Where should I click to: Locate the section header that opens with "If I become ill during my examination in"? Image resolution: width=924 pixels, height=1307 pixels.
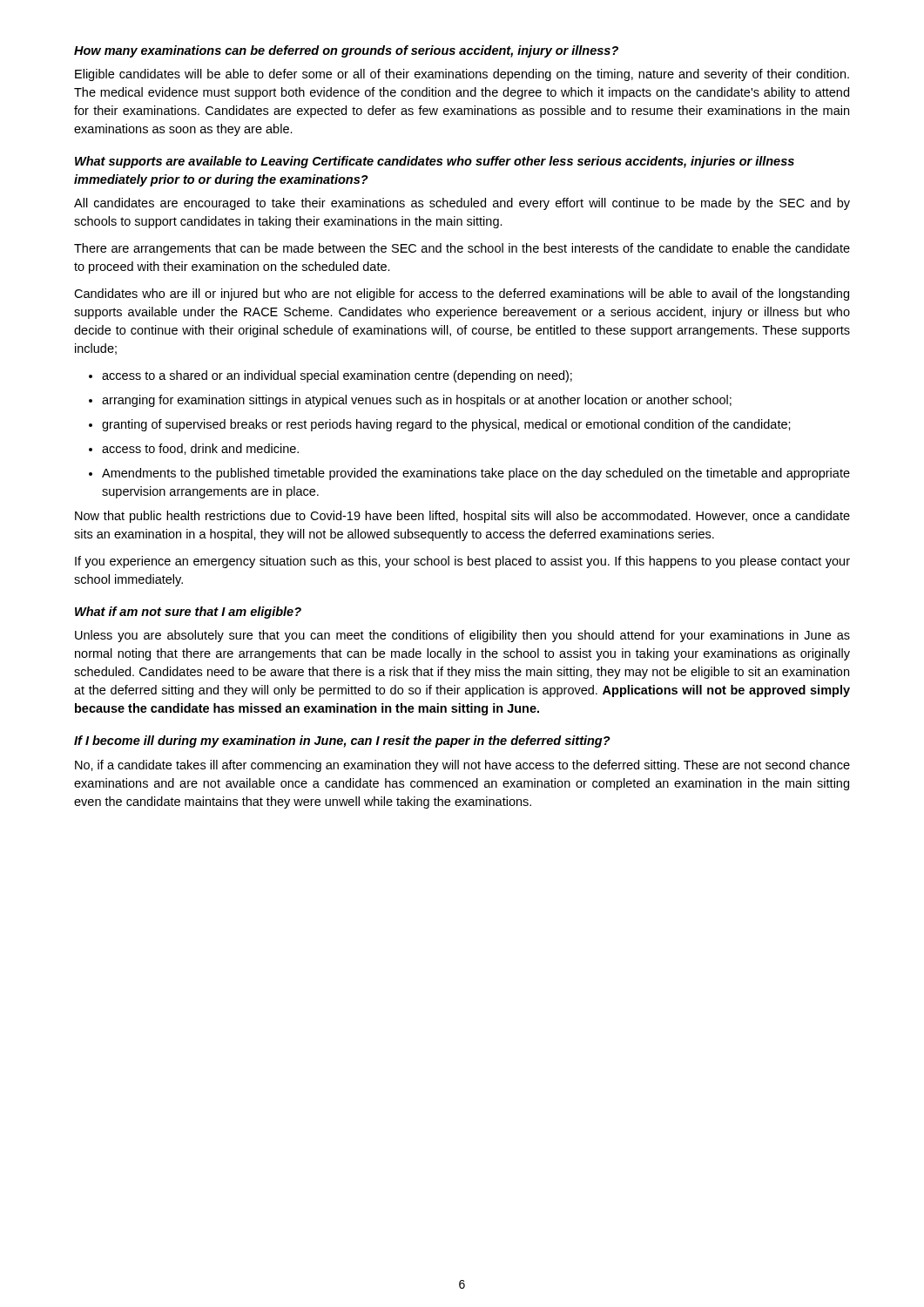(342, 741)
